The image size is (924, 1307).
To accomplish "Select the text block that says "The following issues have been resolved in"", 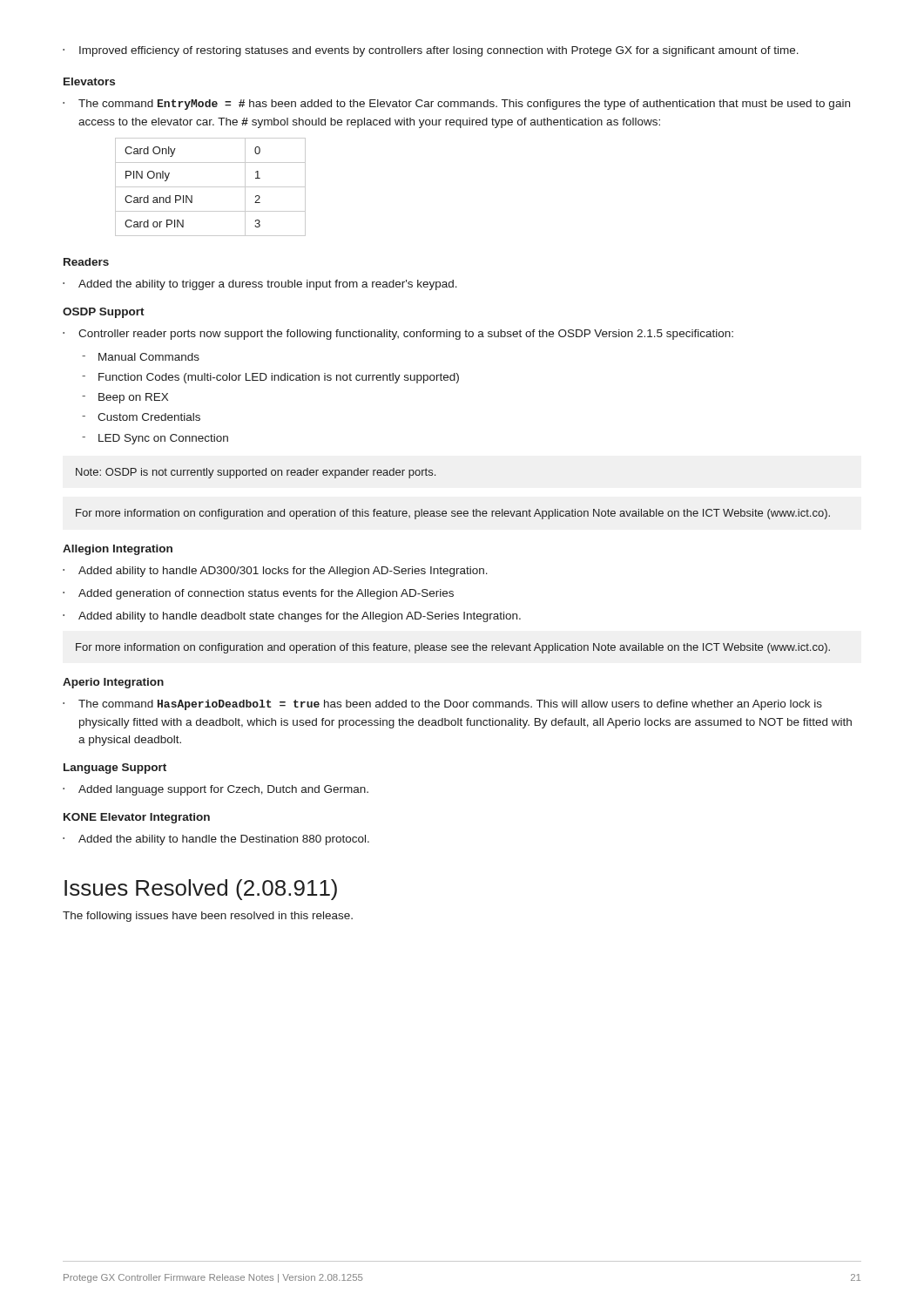I will click(208, 915).
